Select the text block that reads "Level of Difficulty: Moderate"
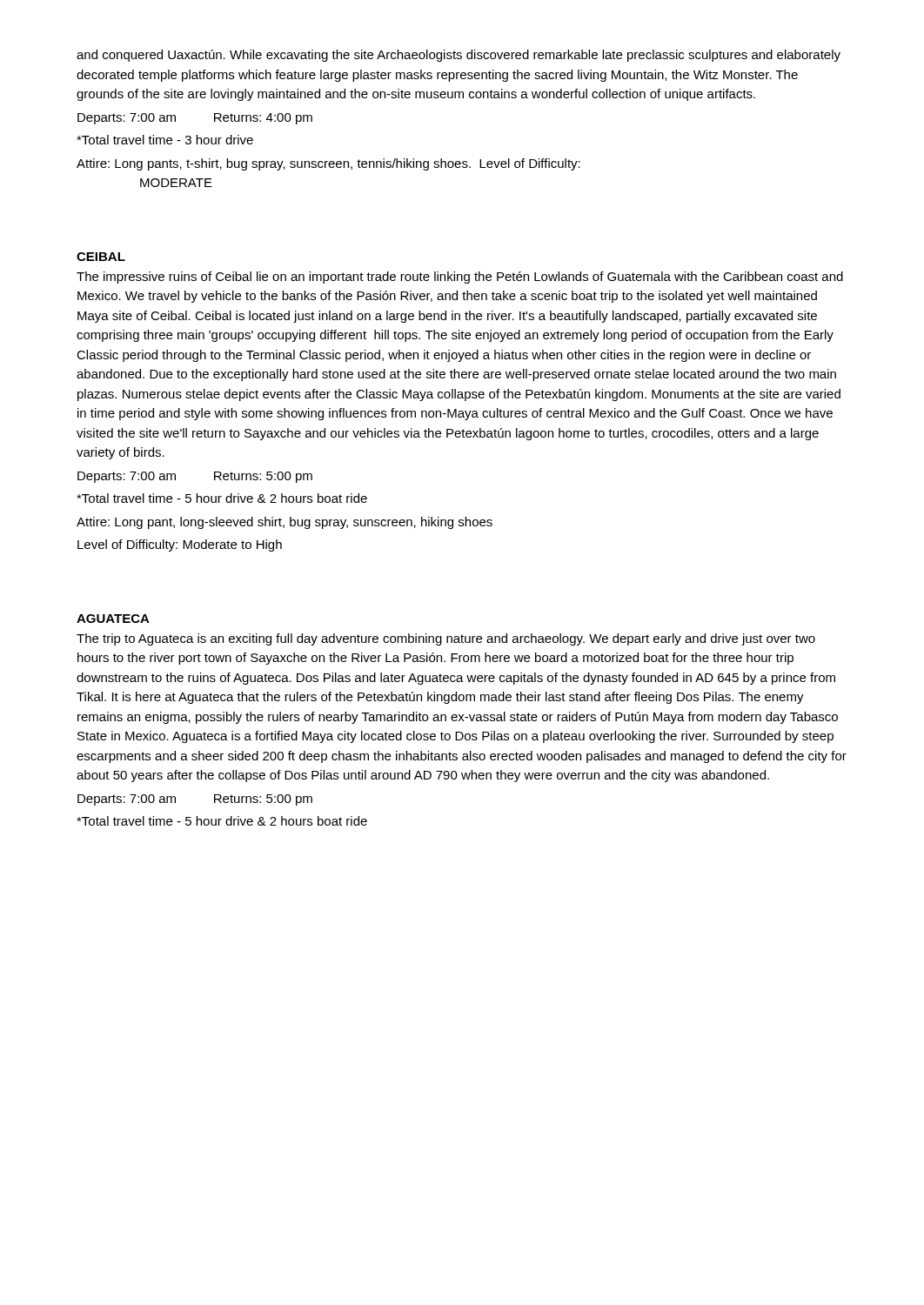 [x=179, y=544]
